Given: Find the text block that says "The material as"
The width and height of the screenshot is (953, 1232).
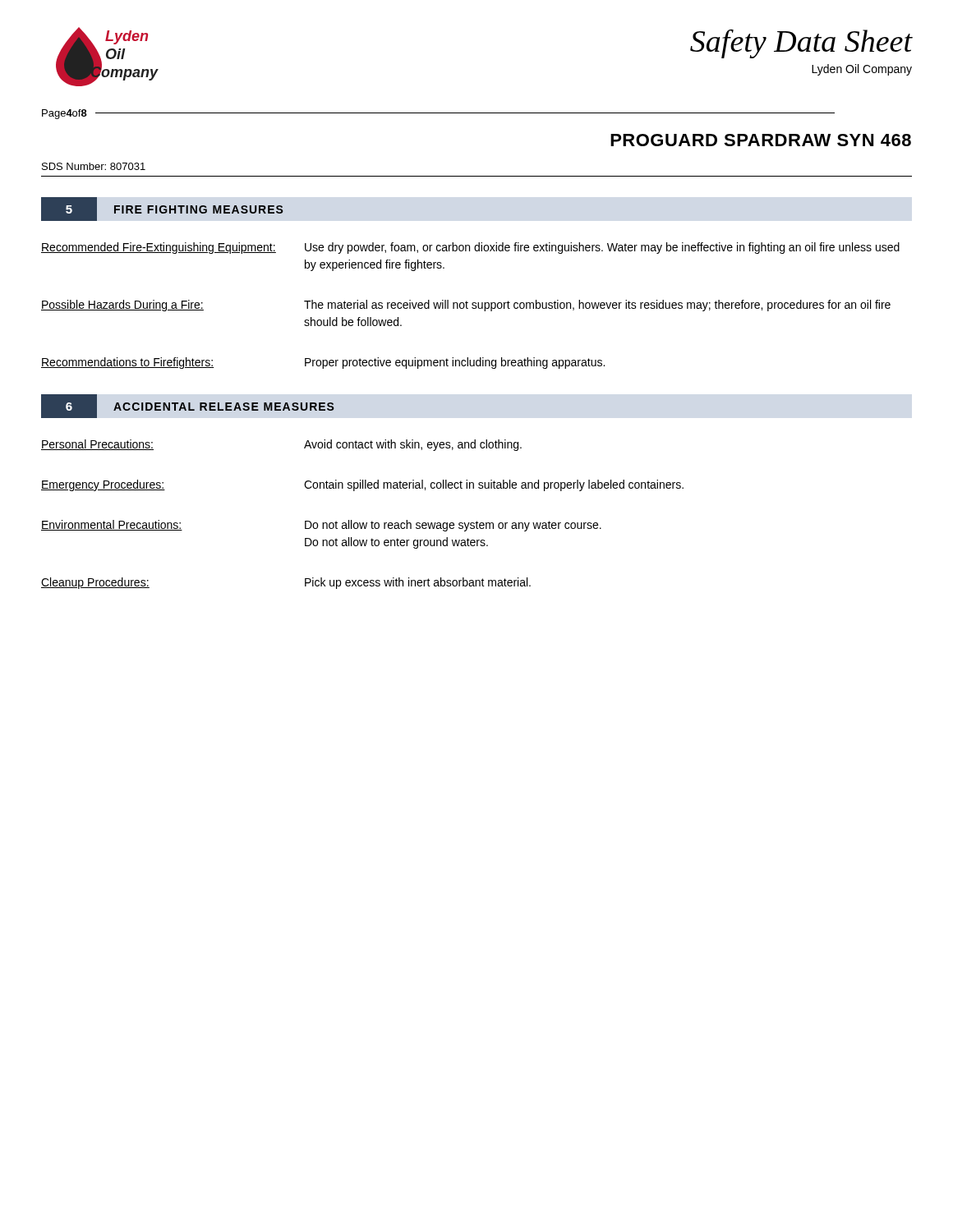Looking at the screenshot, I should [597, 313].
